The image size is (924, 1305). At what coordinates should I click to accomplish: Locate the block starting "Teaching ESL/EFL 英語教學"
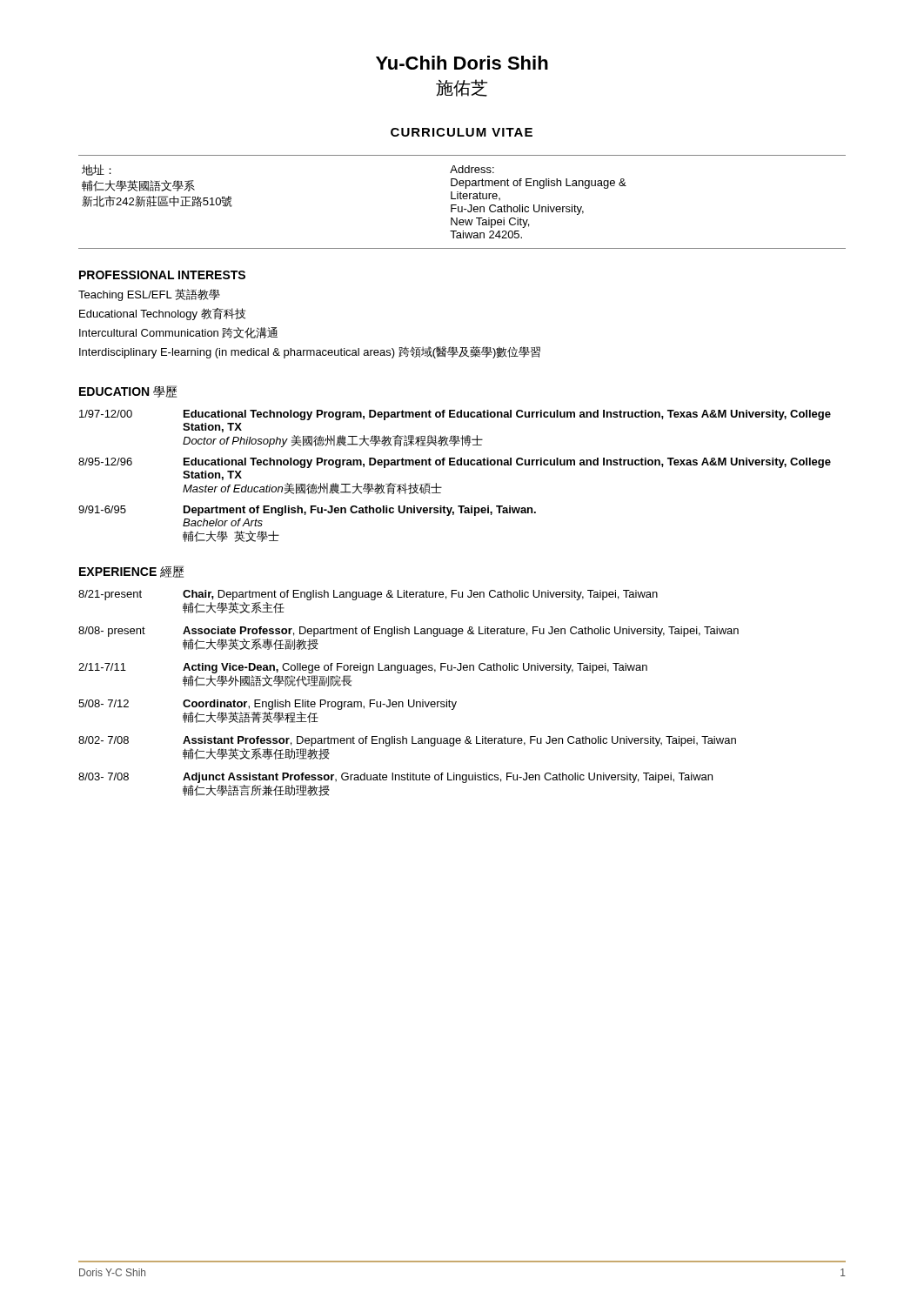click(149, 295)
